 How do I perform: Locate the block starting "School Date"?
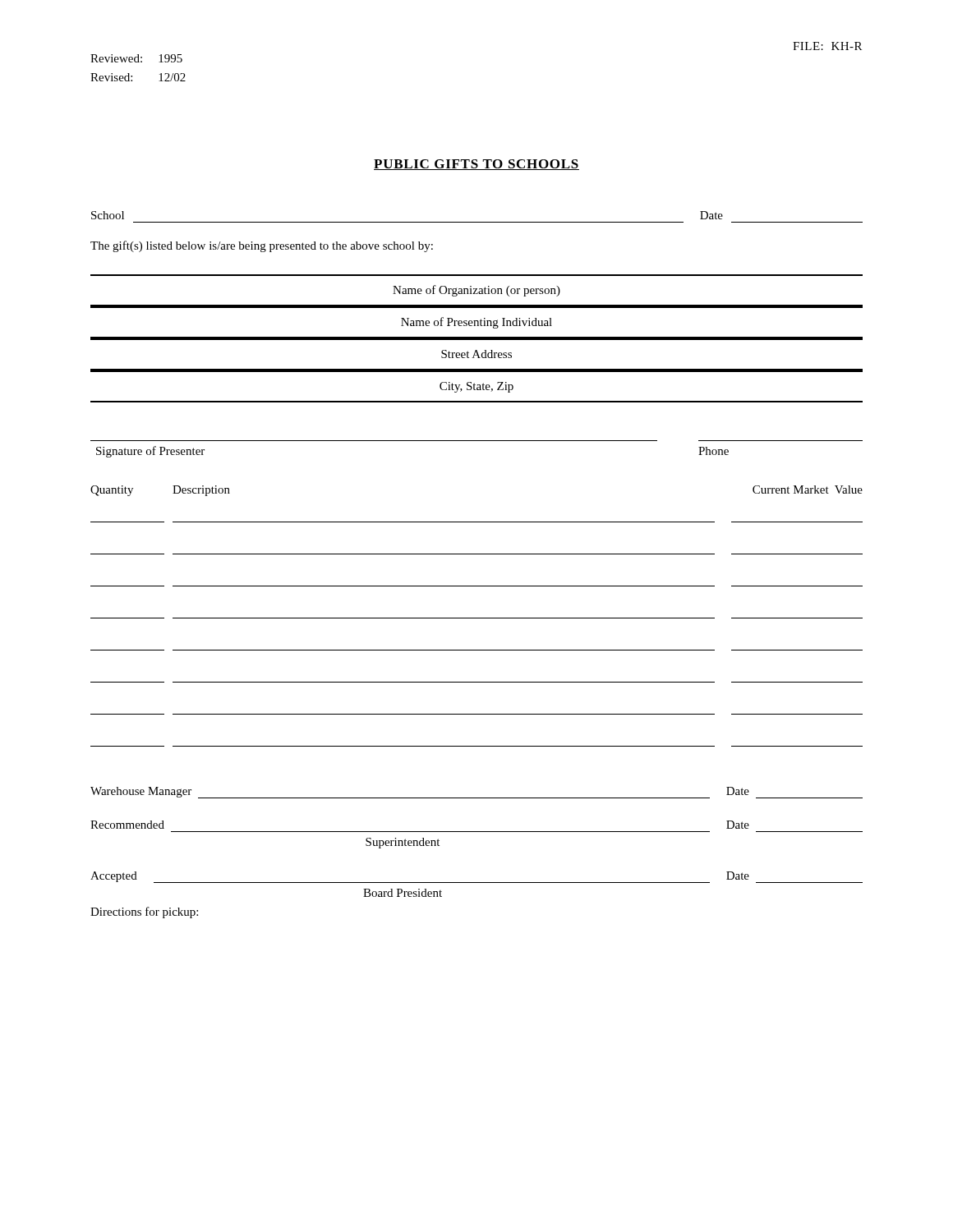(476, 216)
